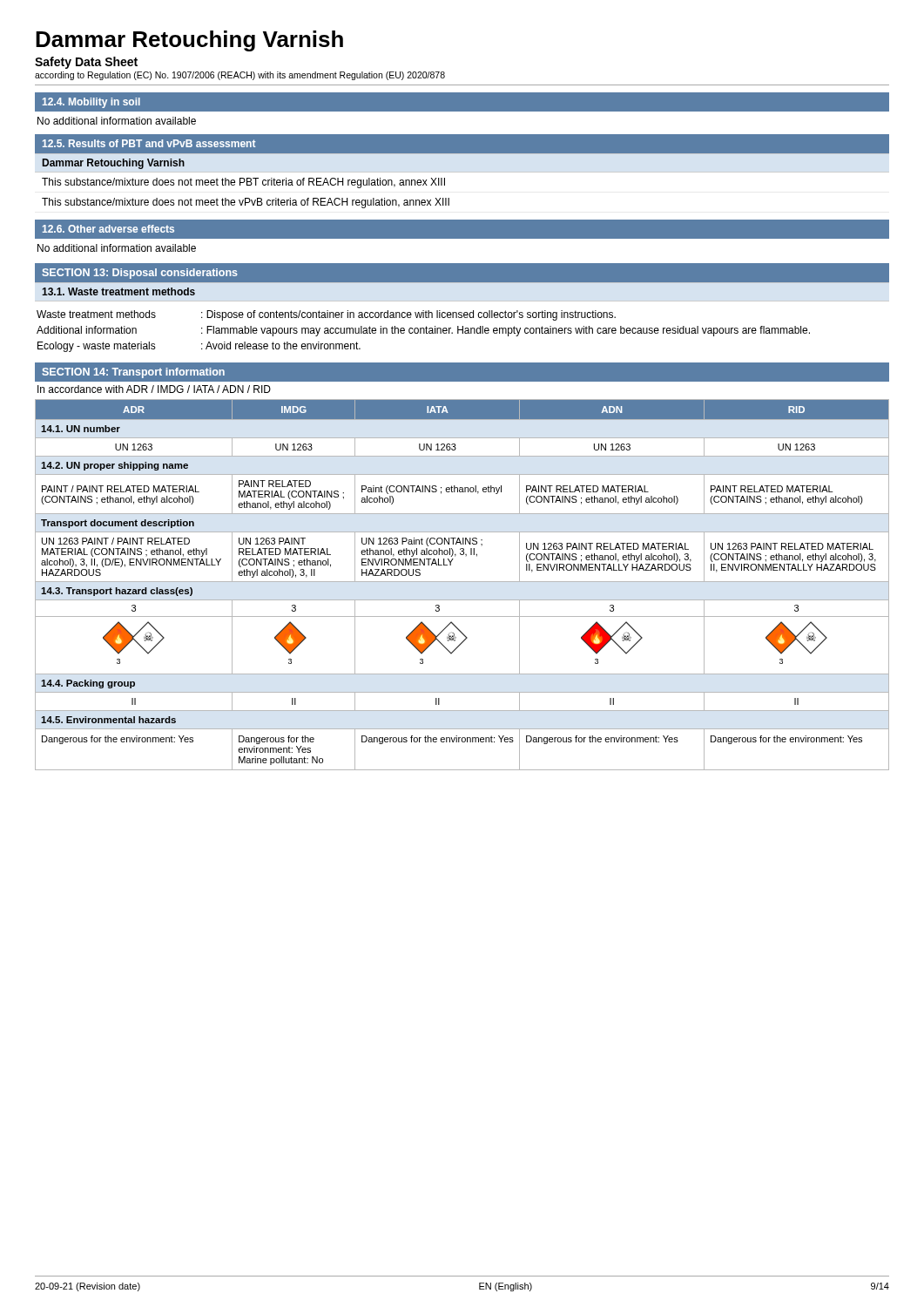The height and width of the screenshot is (1307, 924).
Task: Click on the text starting "Safety Data Sheet"
Action: (86, 62)
